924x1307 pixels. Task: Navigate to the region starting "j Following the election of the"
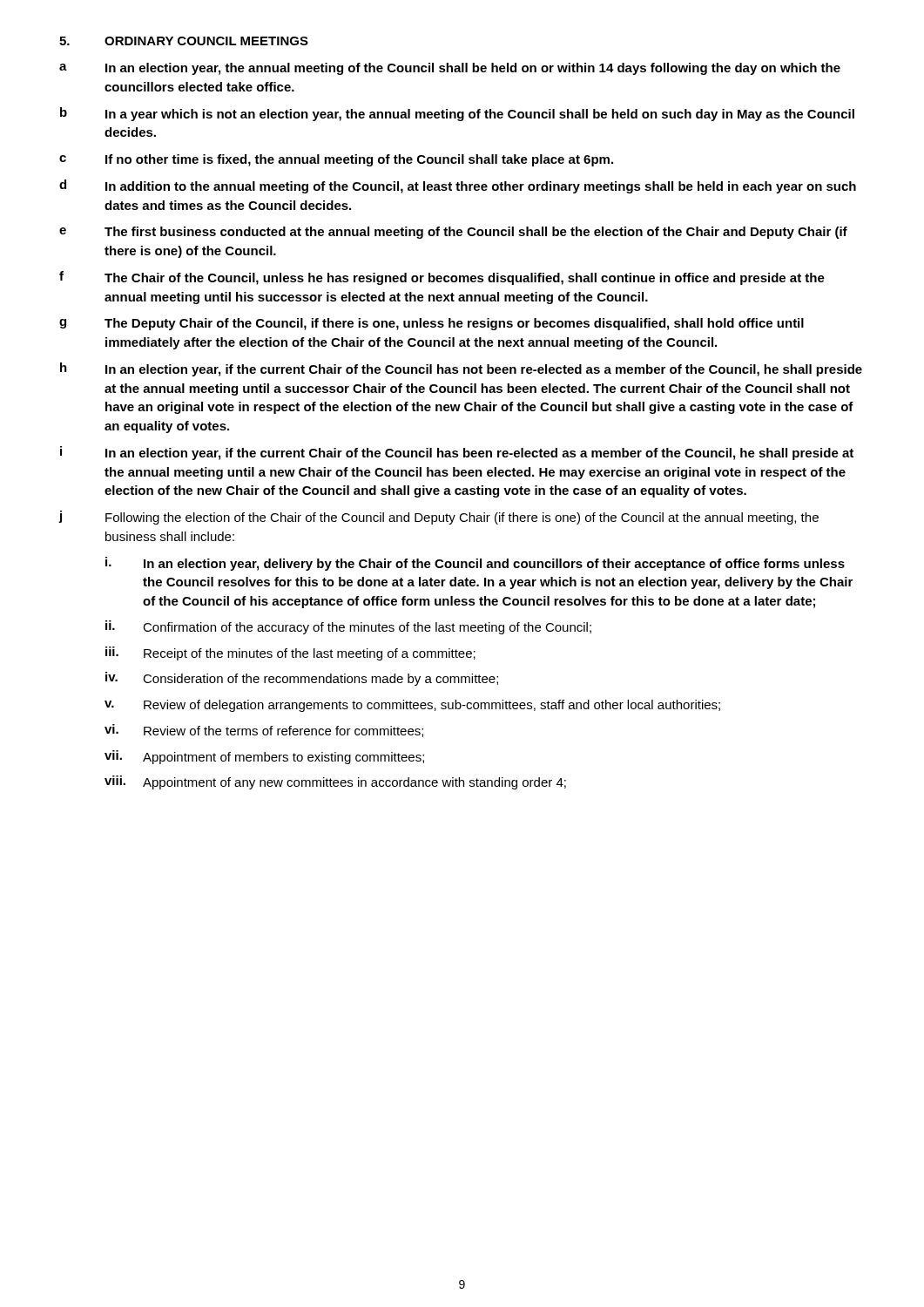tap(462, 527)
